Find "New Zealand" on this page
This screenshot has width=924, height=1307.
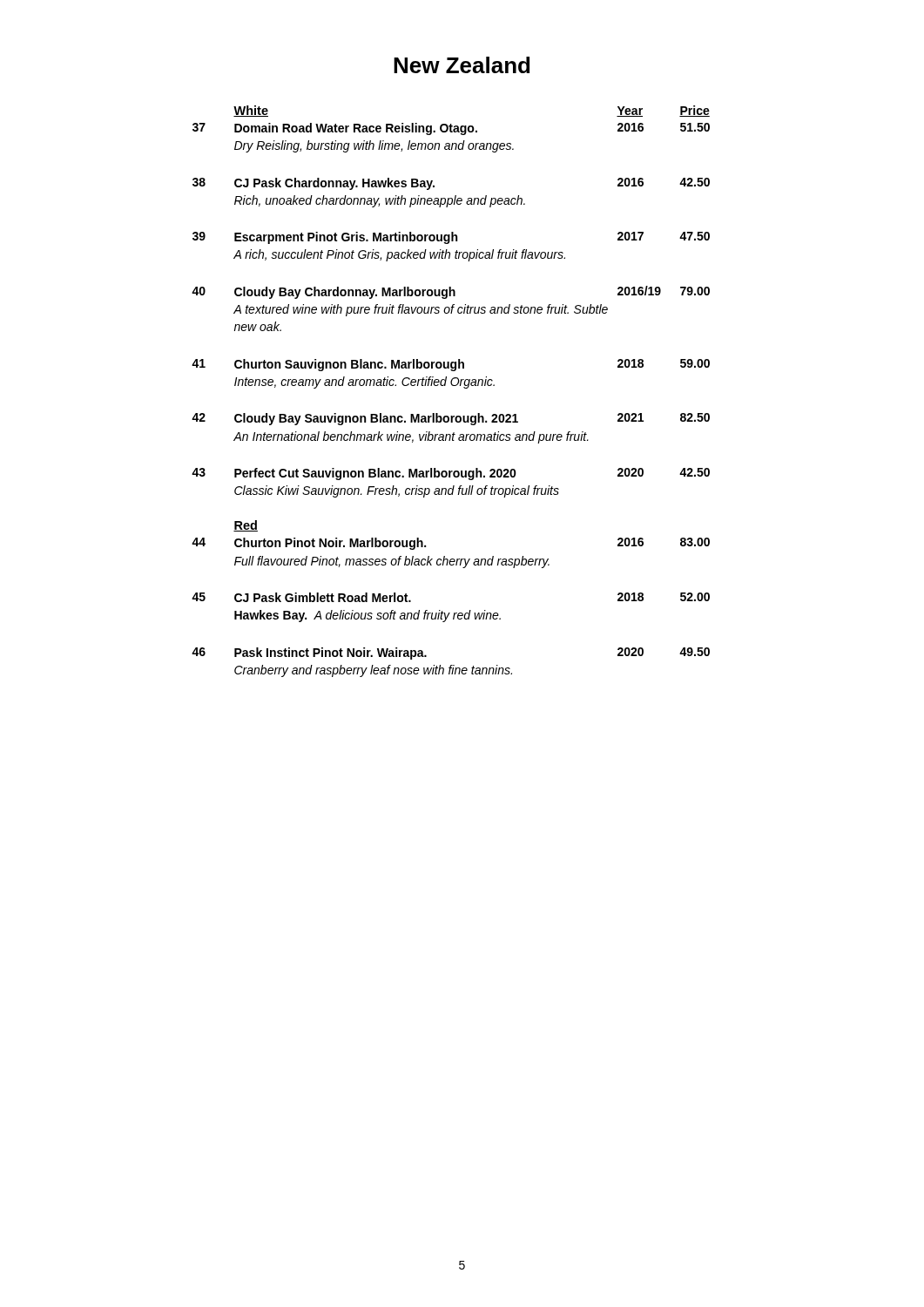point(462,65)
